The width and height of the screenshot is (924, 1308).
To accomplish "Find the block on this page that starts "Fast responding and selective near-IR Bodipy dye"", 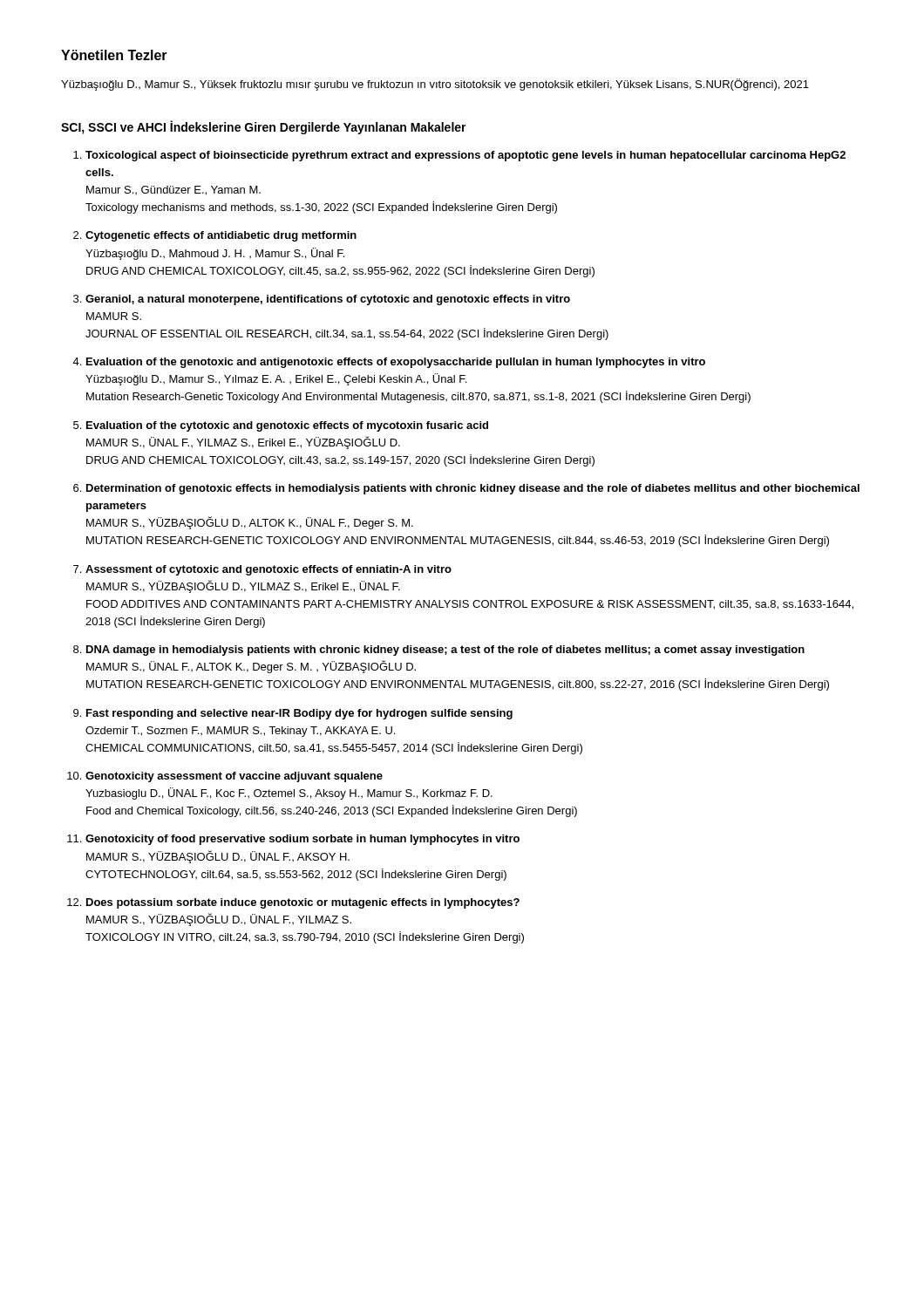I will [x=334, y=730].
